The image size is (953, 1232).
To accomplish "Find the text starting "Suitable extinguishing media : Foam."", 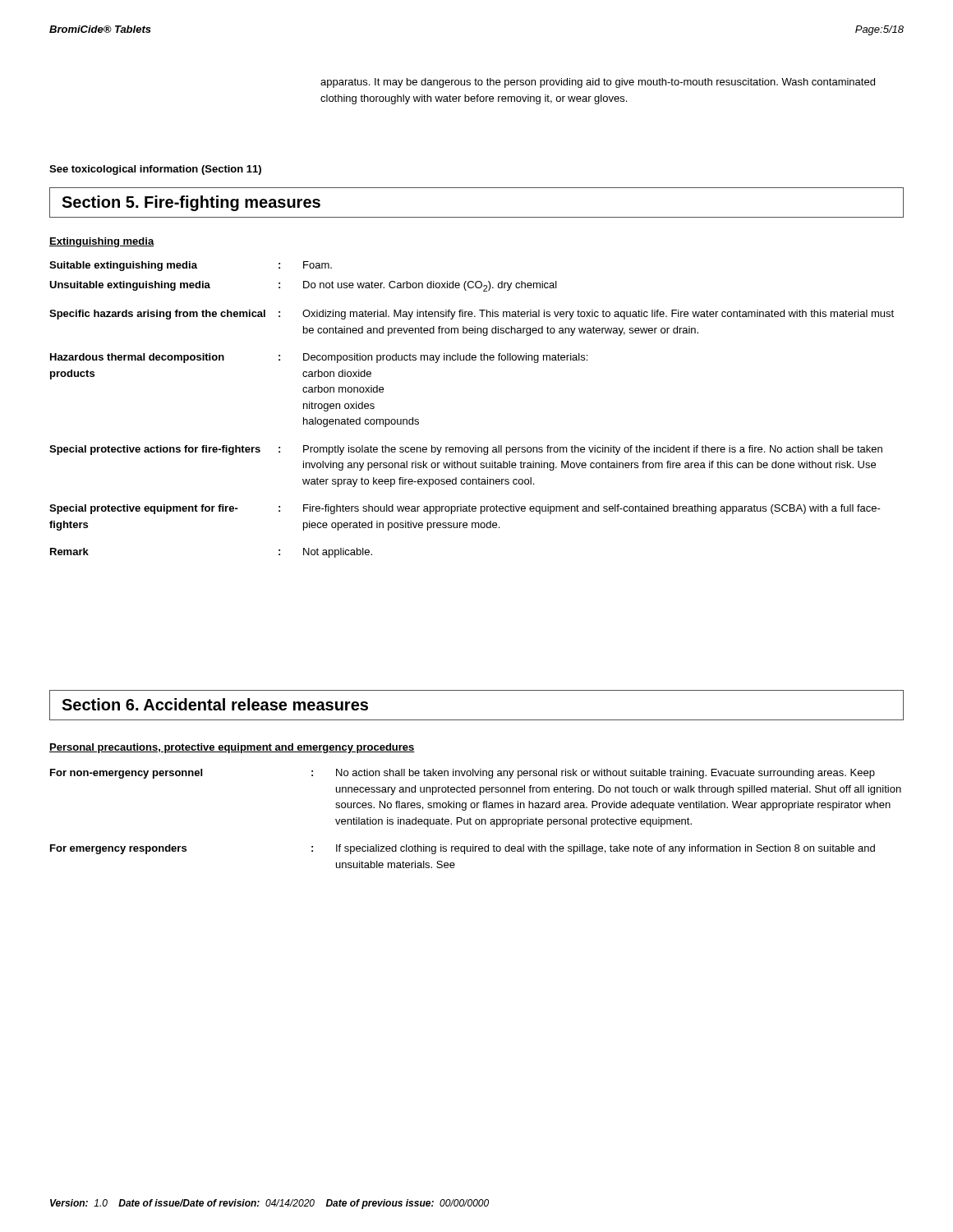I will pyautogui.click(x=191, y=266).
